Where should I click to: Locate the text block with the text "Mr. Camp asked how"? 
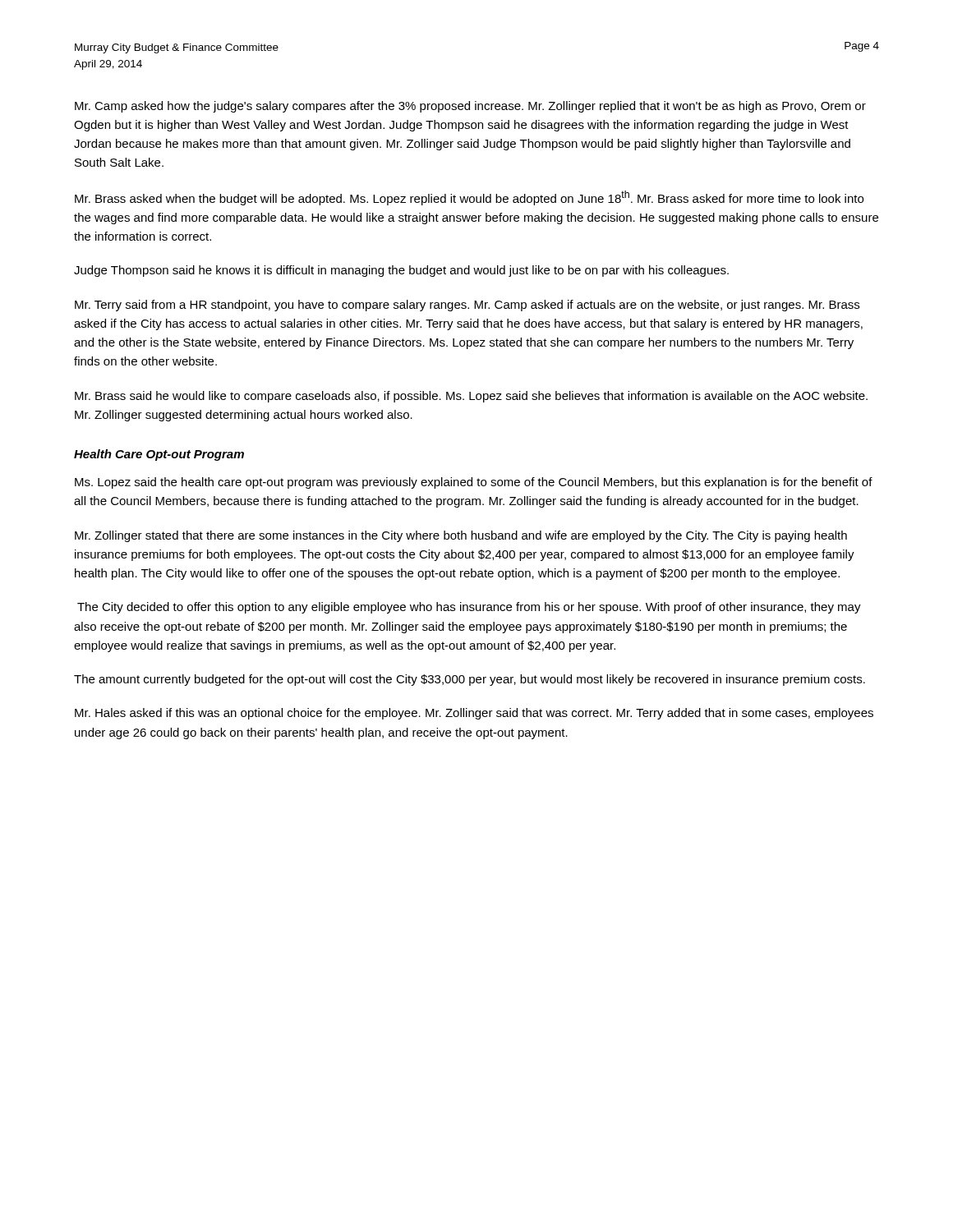tap(470, 134)
